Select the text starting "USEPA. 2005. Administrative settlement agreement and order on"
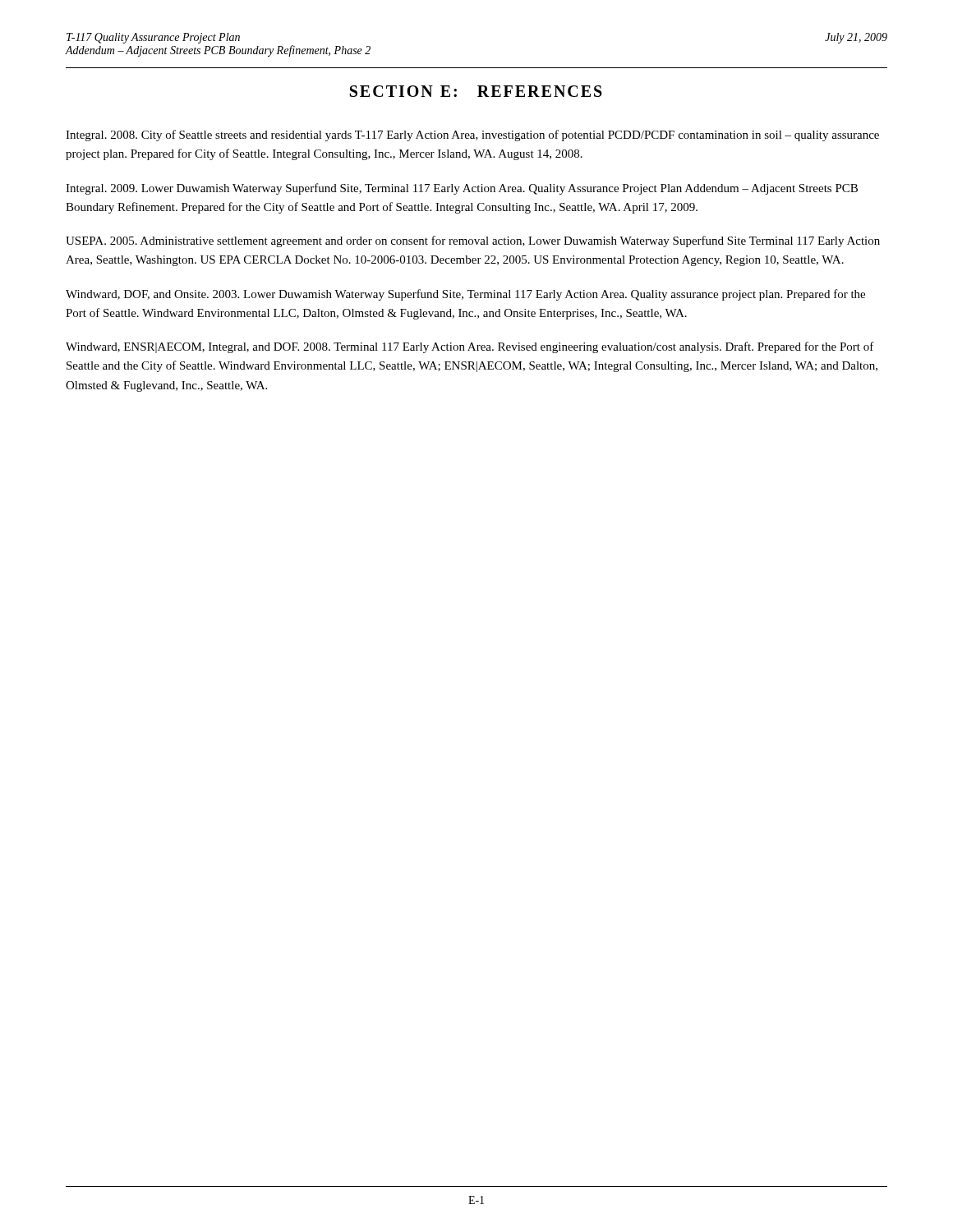The width and height of the screenshot is (953, 1232). click(x=473, y=250)
